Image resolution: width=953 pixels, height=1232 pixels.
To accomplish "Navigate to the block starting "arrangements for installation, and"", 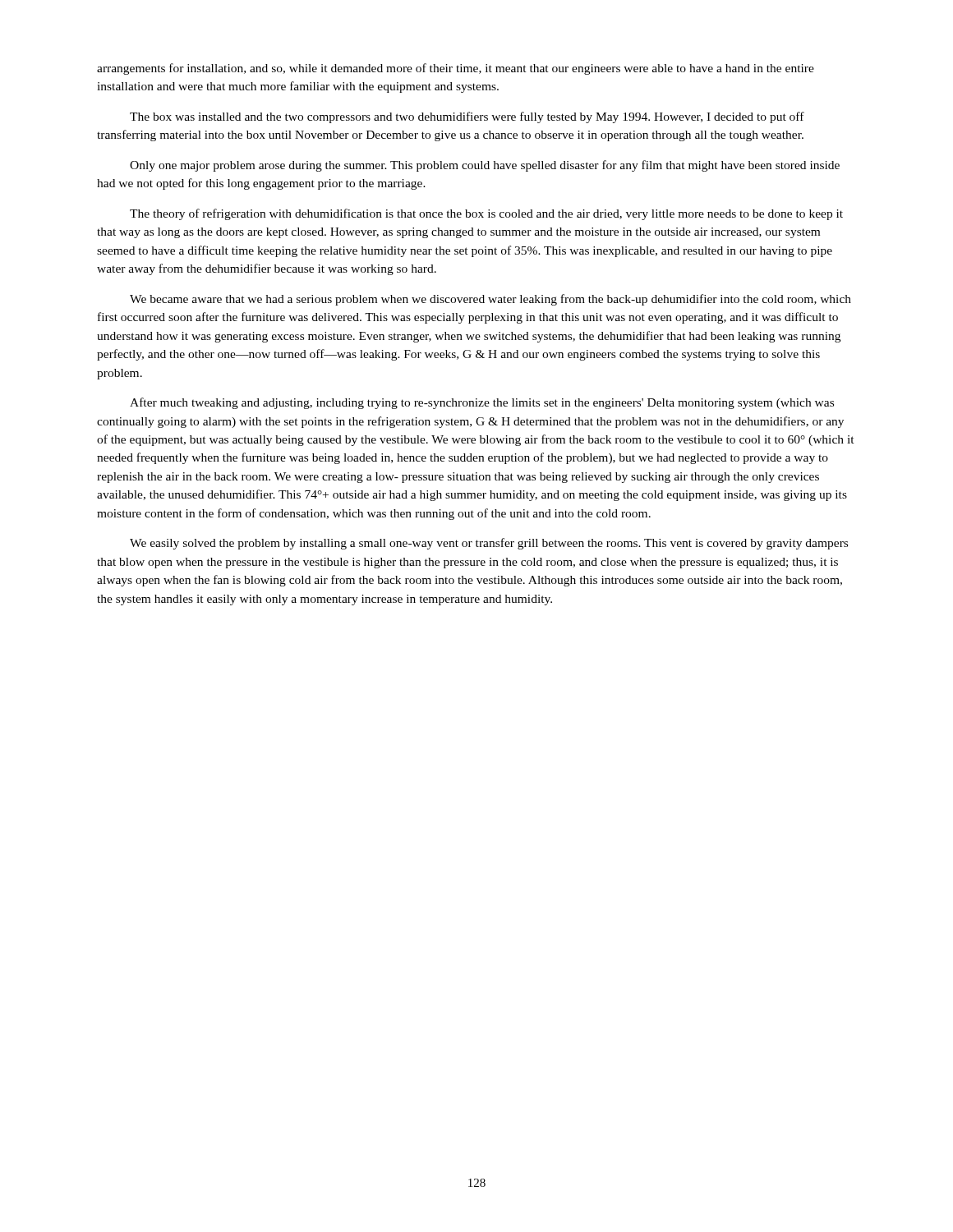I will click(x=476, y=78).
